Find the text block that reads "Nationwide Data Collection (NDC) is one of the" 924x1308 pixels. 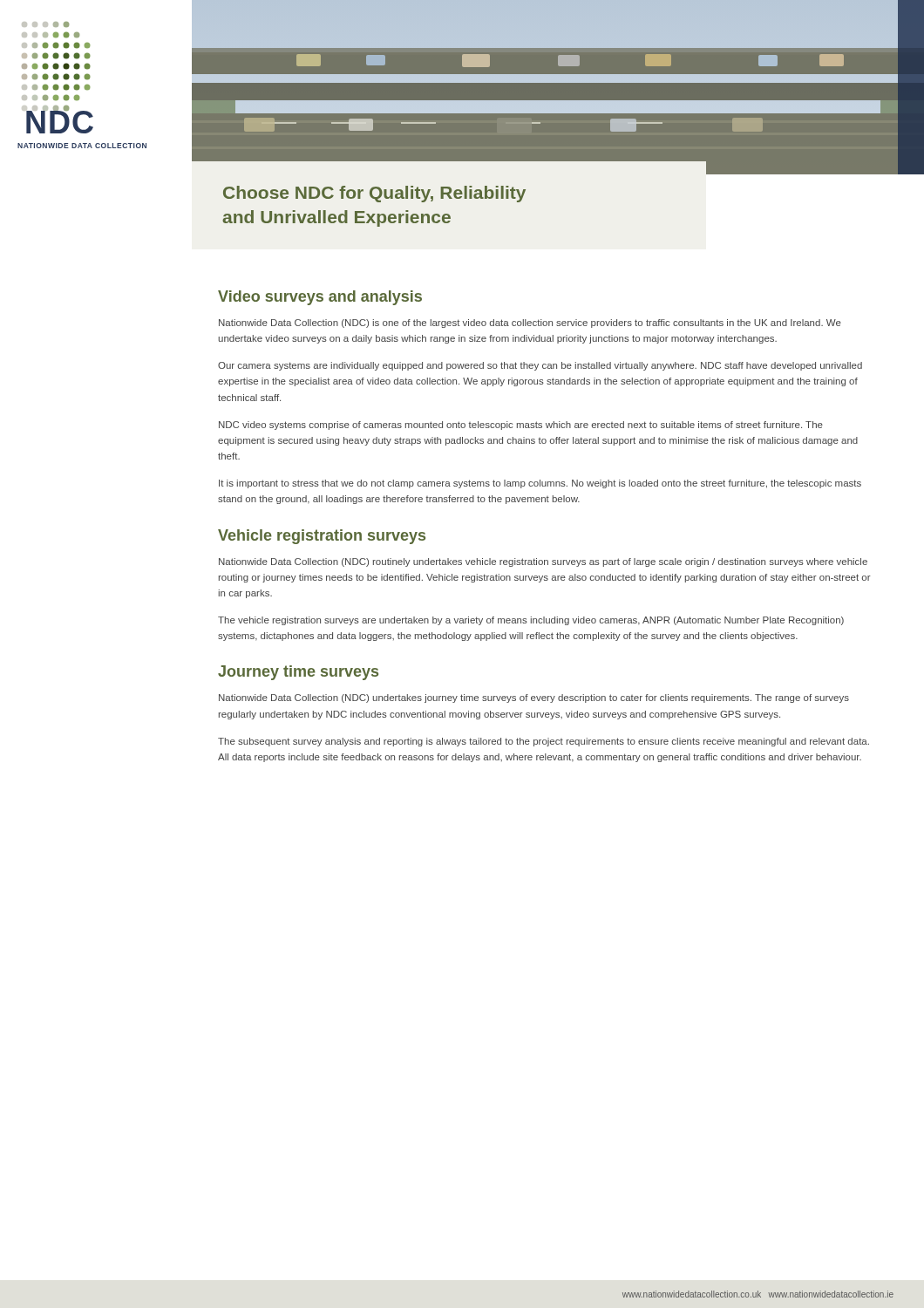[529, 331]
